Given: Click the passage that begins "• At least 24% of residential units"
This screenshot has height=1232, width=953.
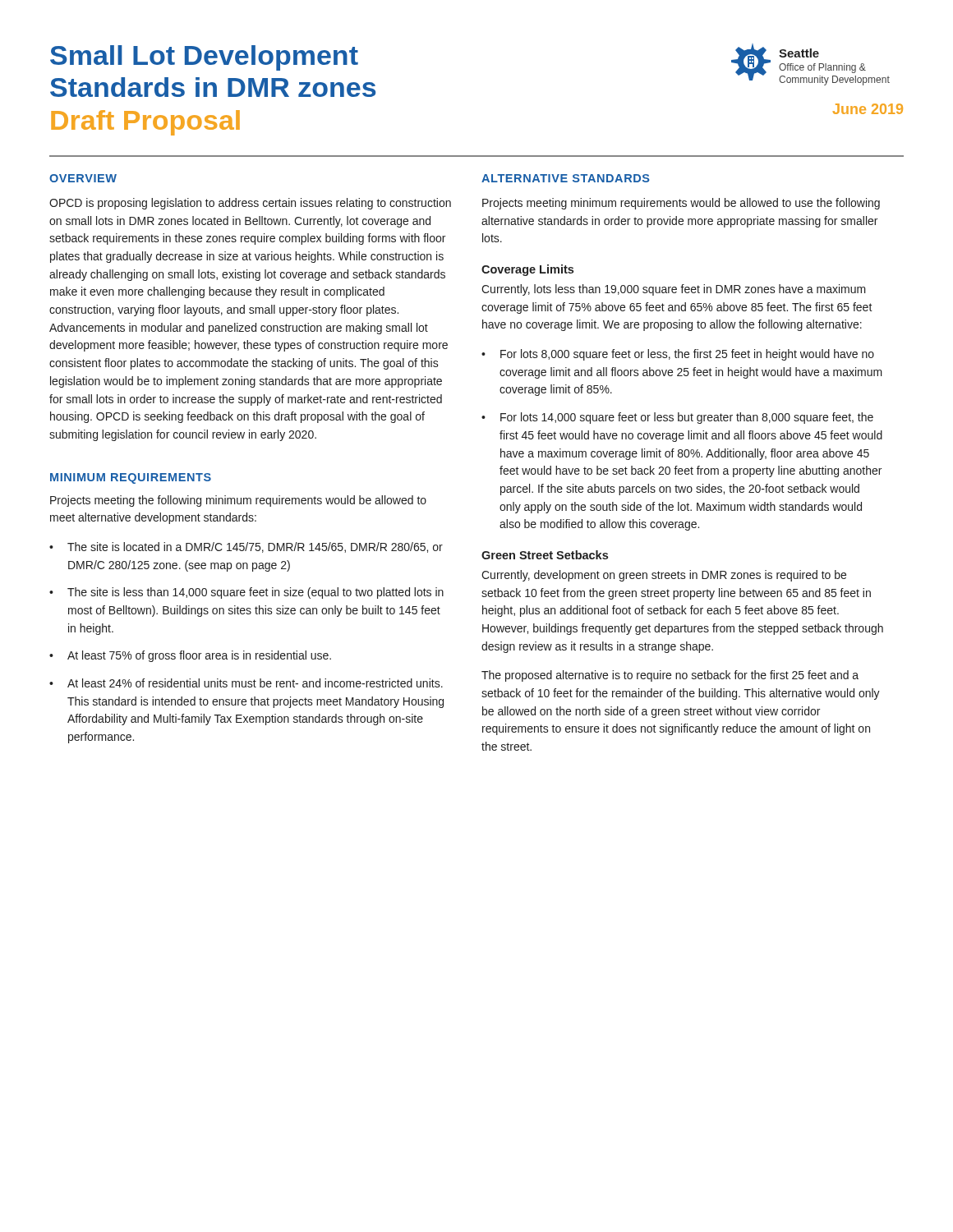Looking at the screenshot, I should click(x=251, y=711).
